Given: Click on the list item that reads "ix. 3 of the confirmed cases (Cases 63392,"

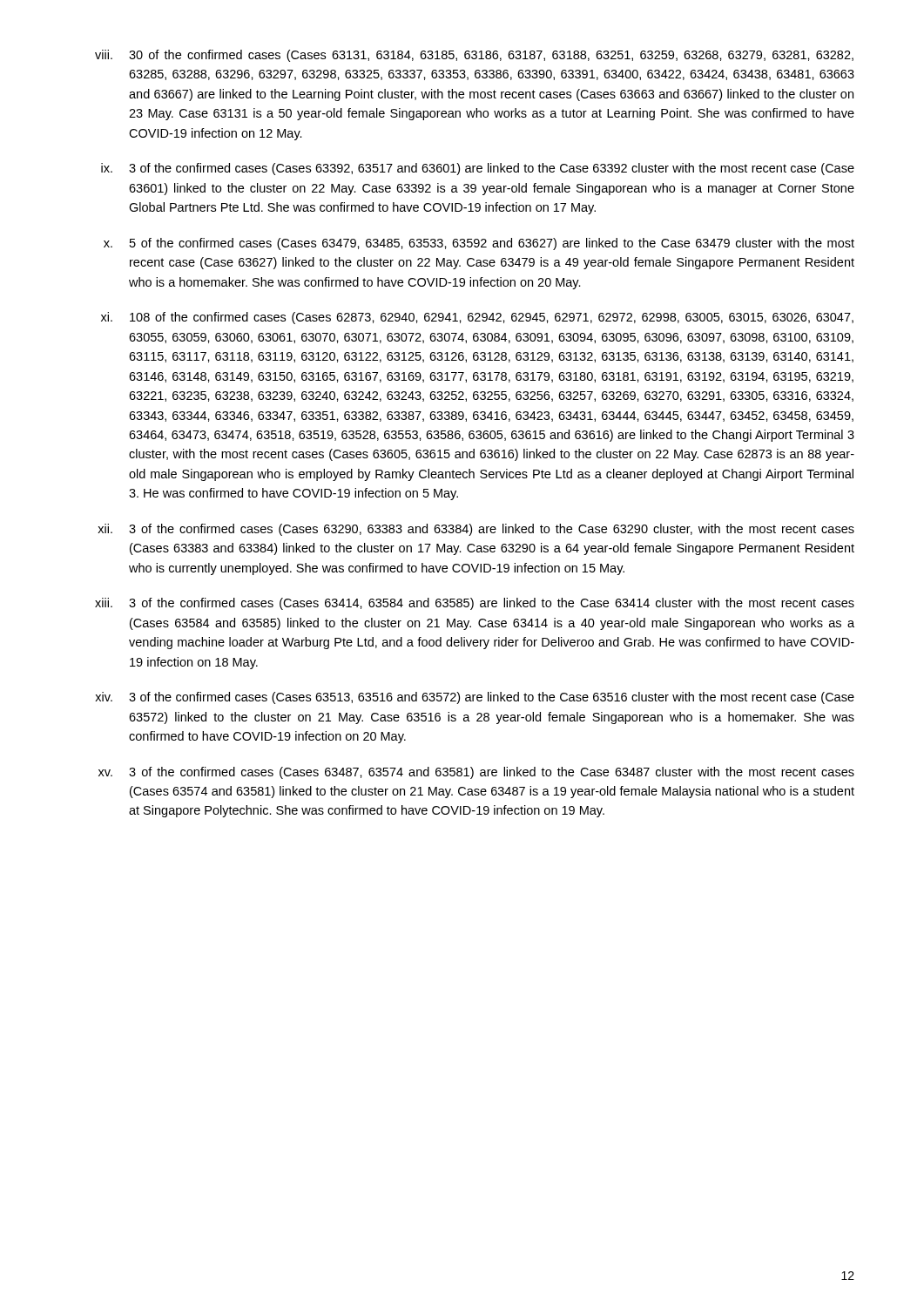Looking at the screenshot, I should [462, 188].
